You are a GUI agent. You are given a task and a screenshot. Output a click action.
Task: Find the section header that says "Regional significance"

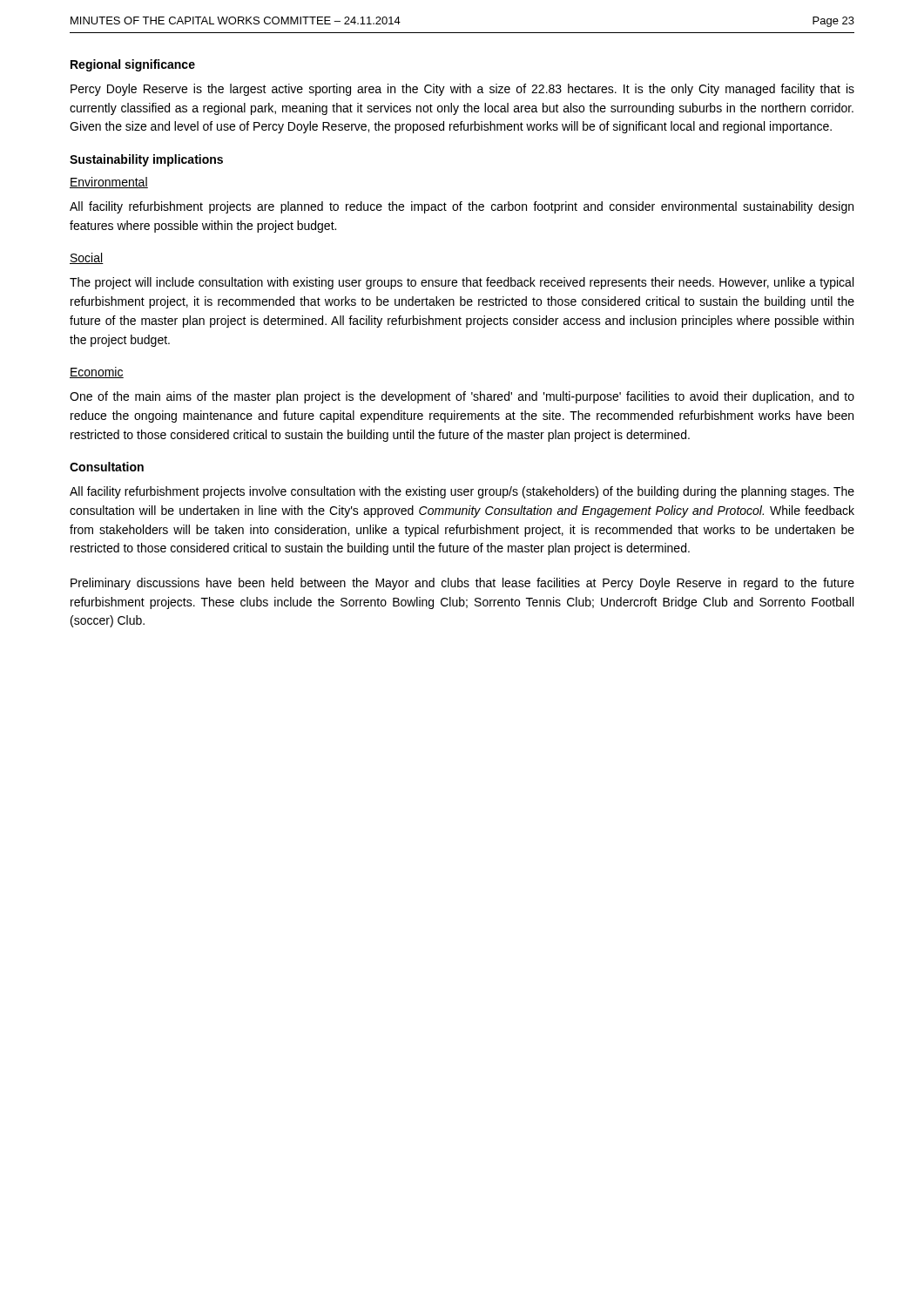(x=132, y=65)
